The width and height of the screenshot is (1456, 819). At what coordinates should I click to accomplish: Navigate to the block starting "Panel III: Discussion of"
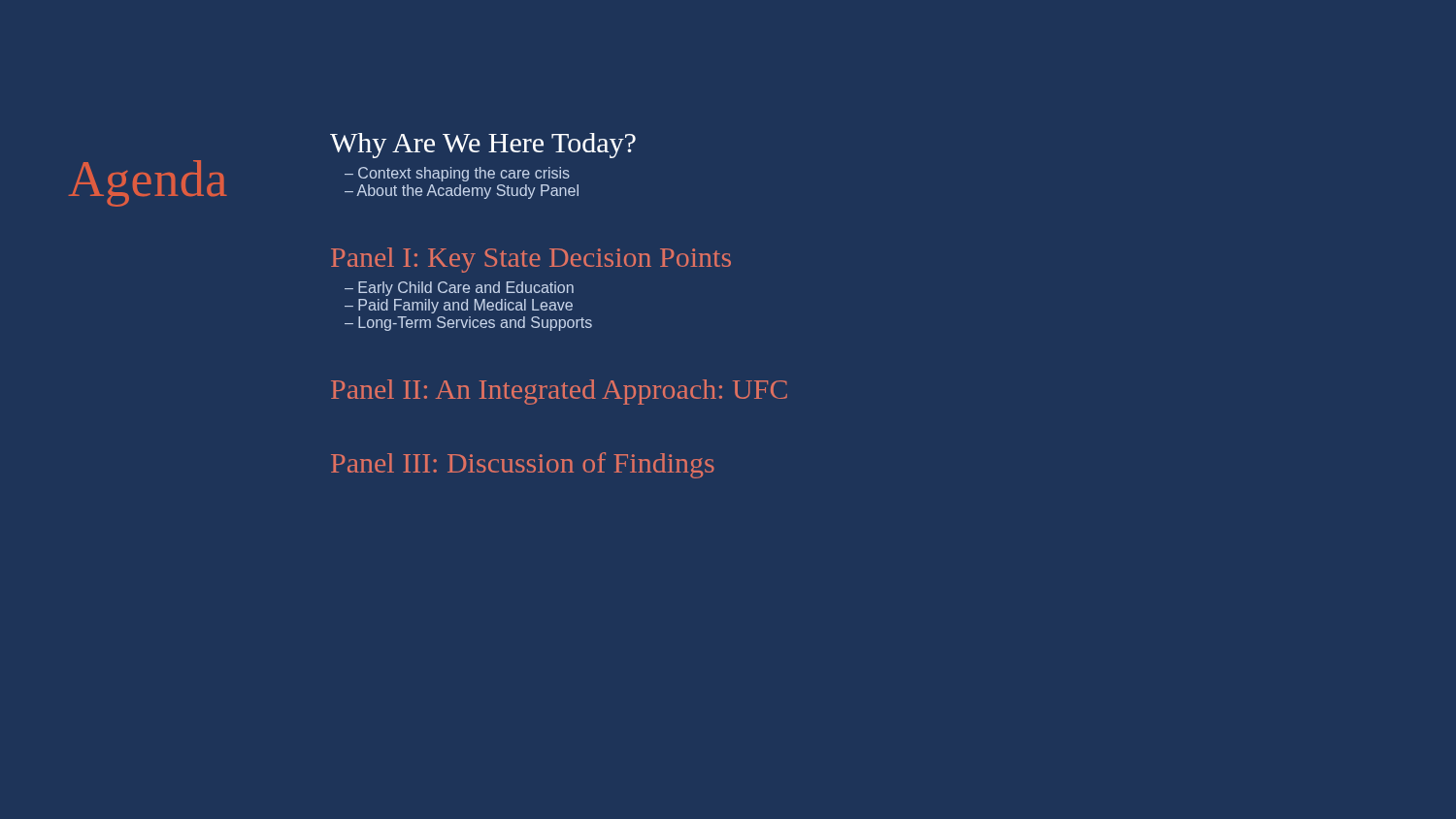523,462
